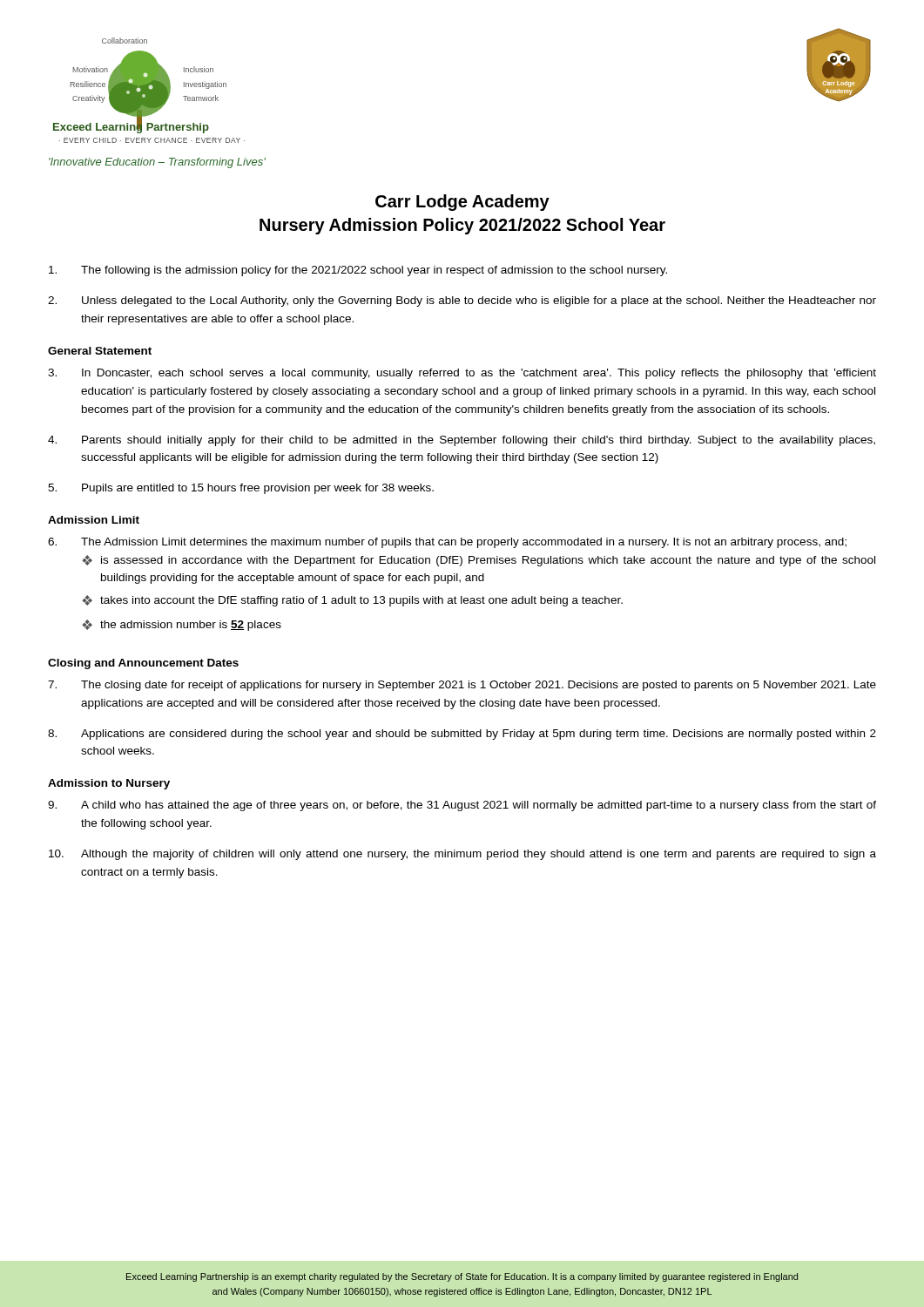Locate the block of text that opens with "10. Although the majority of"
The image size is (924, 1307).
tap(462, 864)
